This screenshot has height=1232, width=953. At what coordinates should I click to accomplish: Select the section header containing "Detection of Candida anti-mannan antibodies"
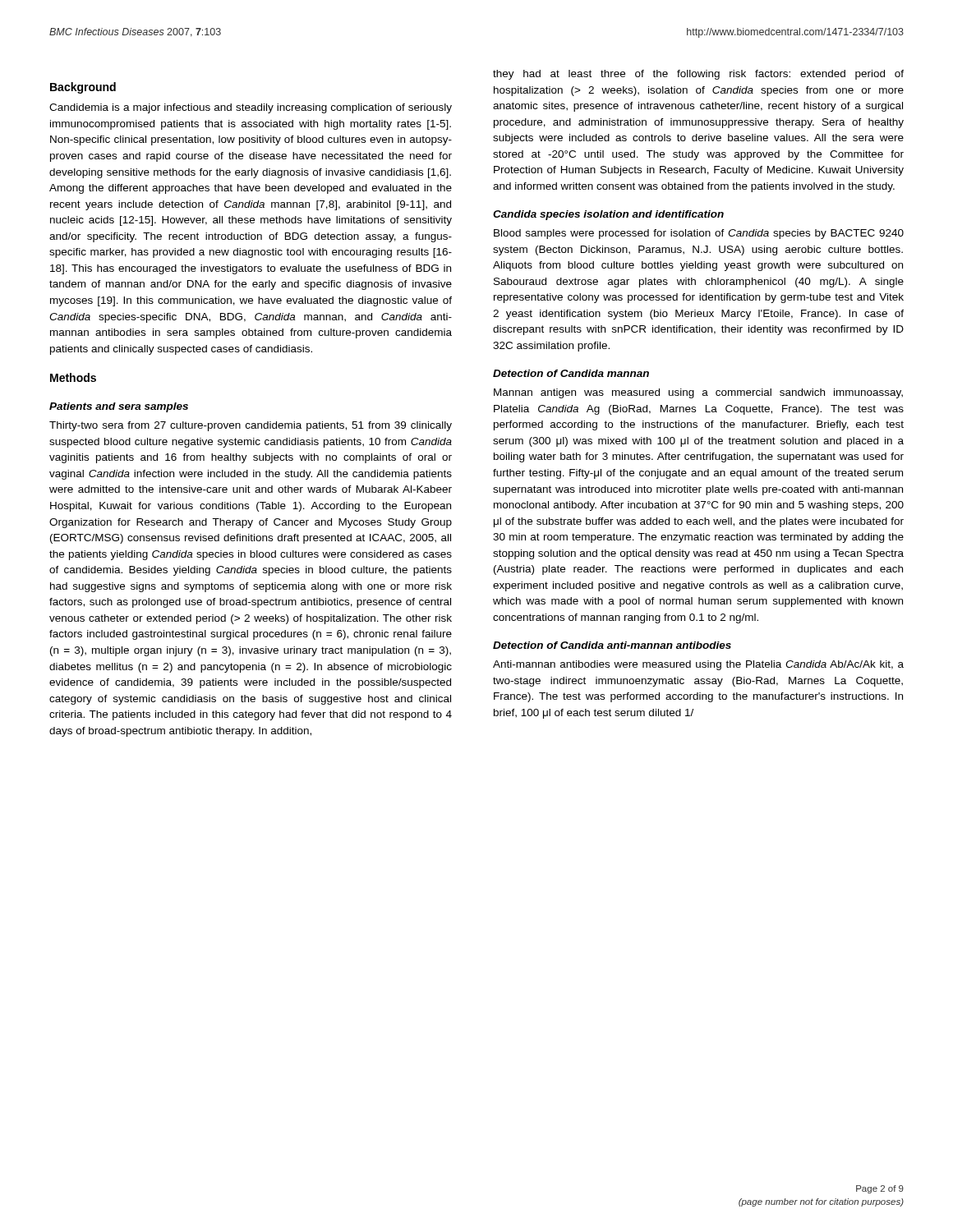click(x=612, y=645)
